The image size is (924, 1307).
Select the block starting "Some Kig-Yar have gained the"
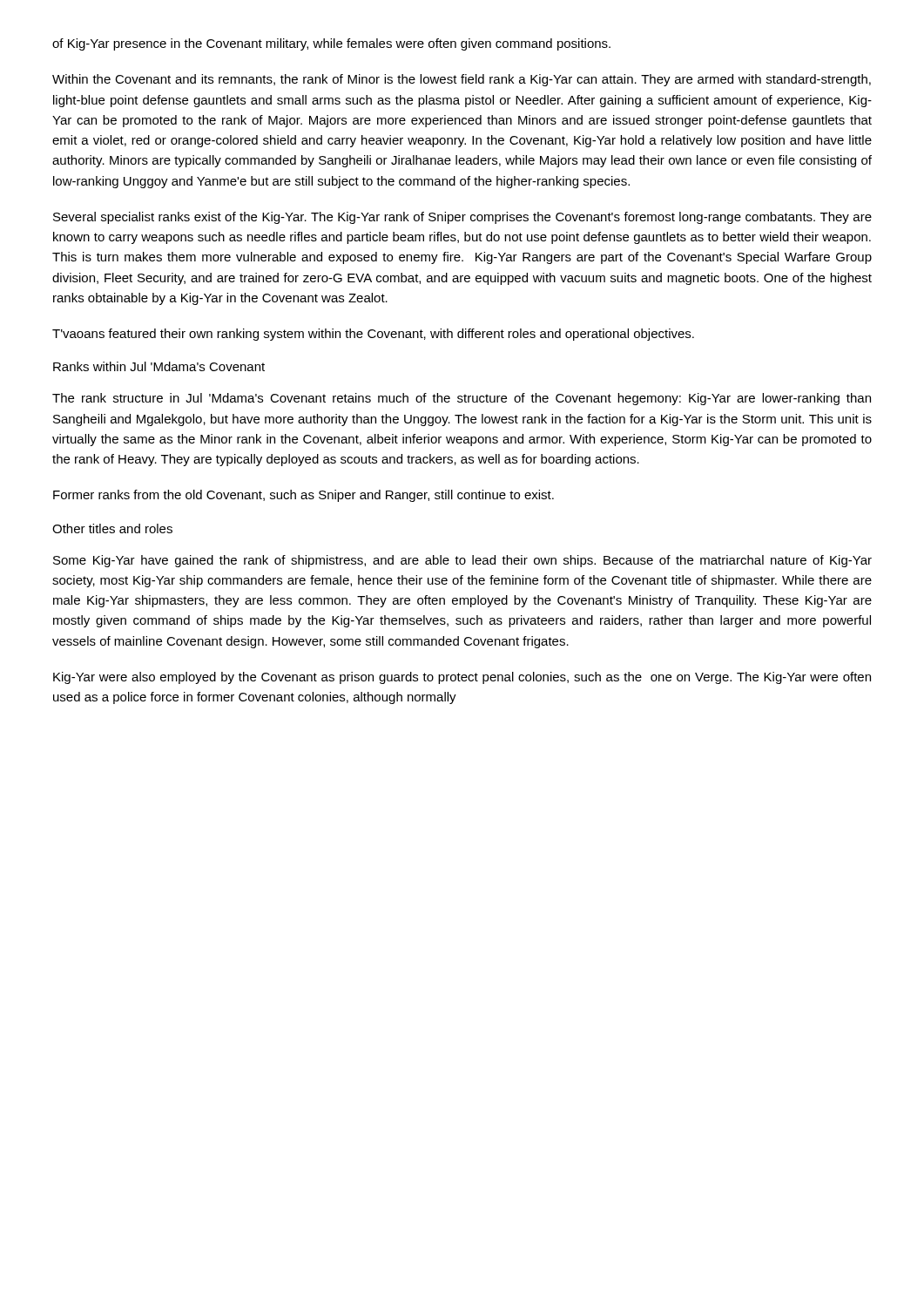click(x=462, y=600)
